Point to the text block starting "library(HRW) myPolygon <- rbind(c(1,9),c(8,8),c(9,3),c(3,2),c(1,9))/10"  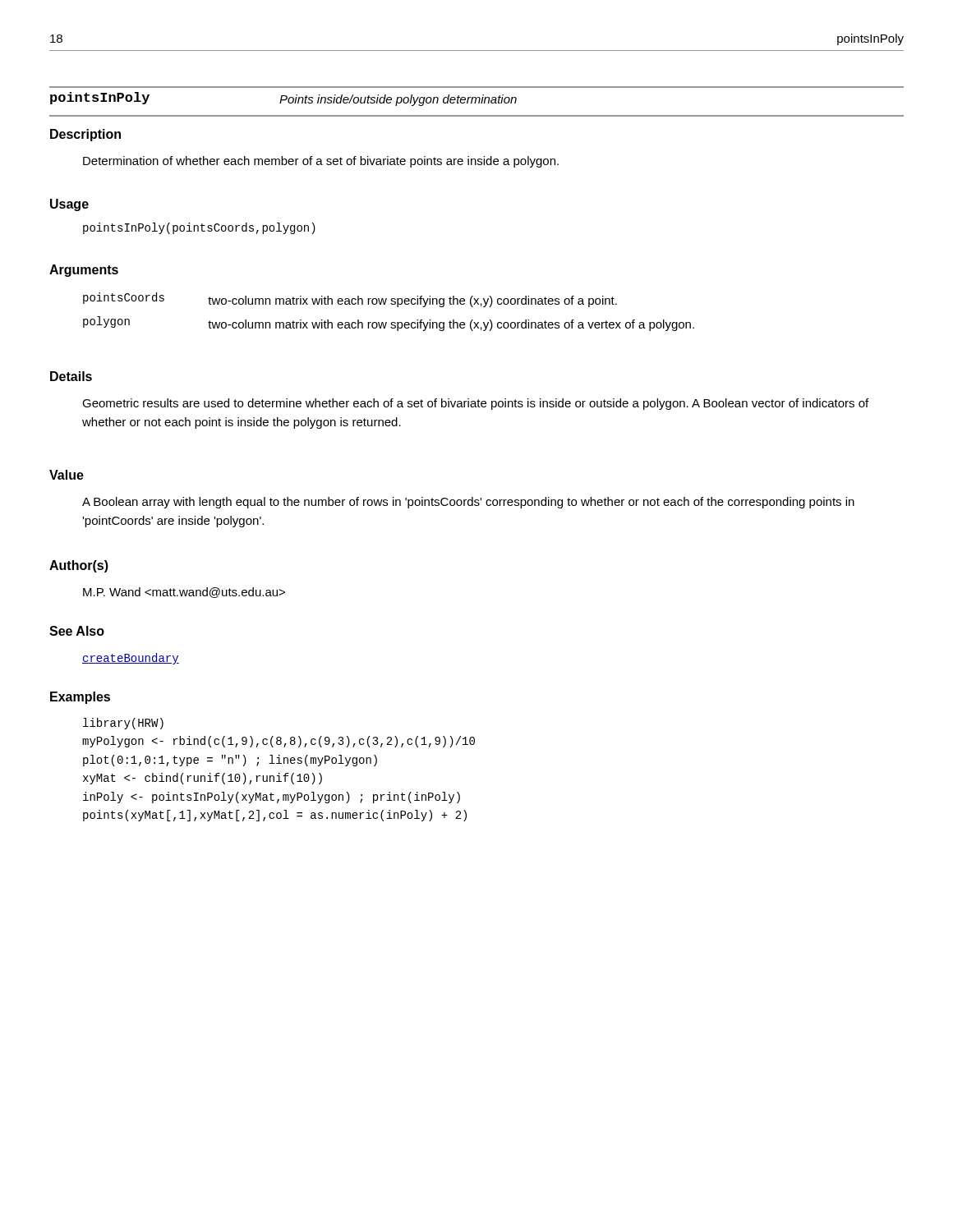coord(123,724)
